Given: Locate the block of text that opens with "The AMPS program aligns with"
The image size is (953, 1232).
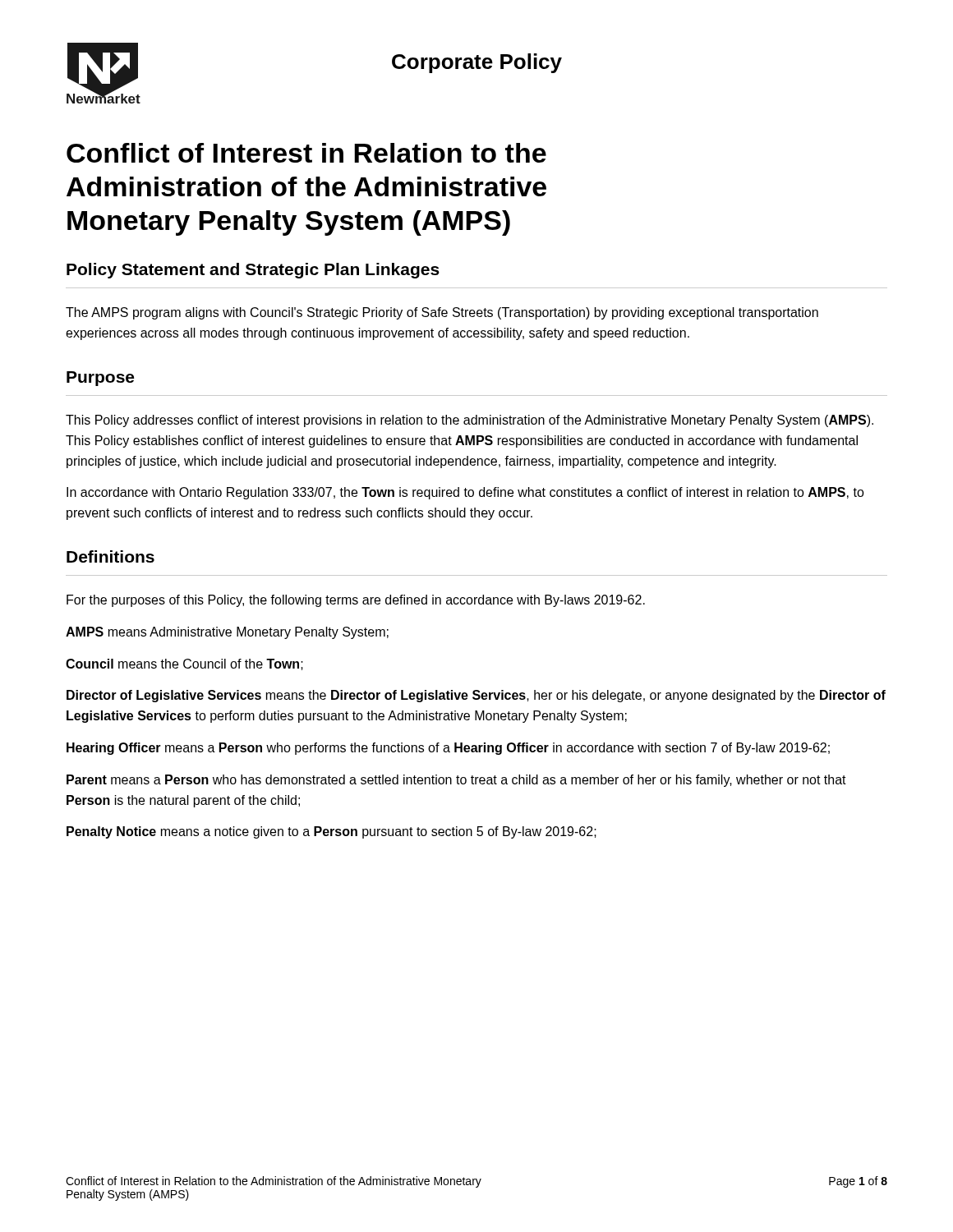Looking at the screenshot, I should pos(442,323).
